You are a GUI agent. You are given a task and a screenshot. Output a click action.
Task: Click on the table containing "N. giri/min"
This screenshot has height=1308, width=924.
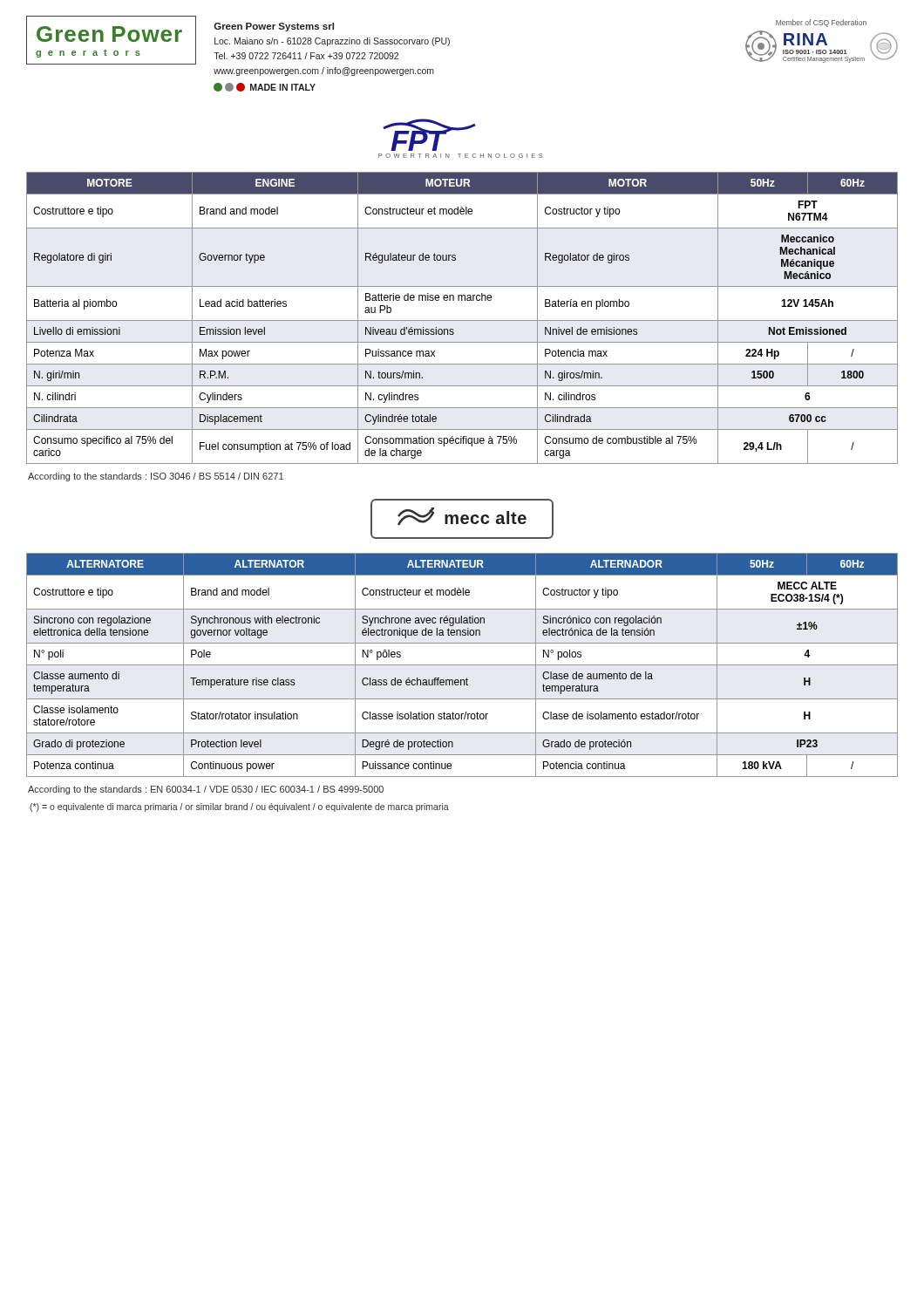(x=462, y=318)
